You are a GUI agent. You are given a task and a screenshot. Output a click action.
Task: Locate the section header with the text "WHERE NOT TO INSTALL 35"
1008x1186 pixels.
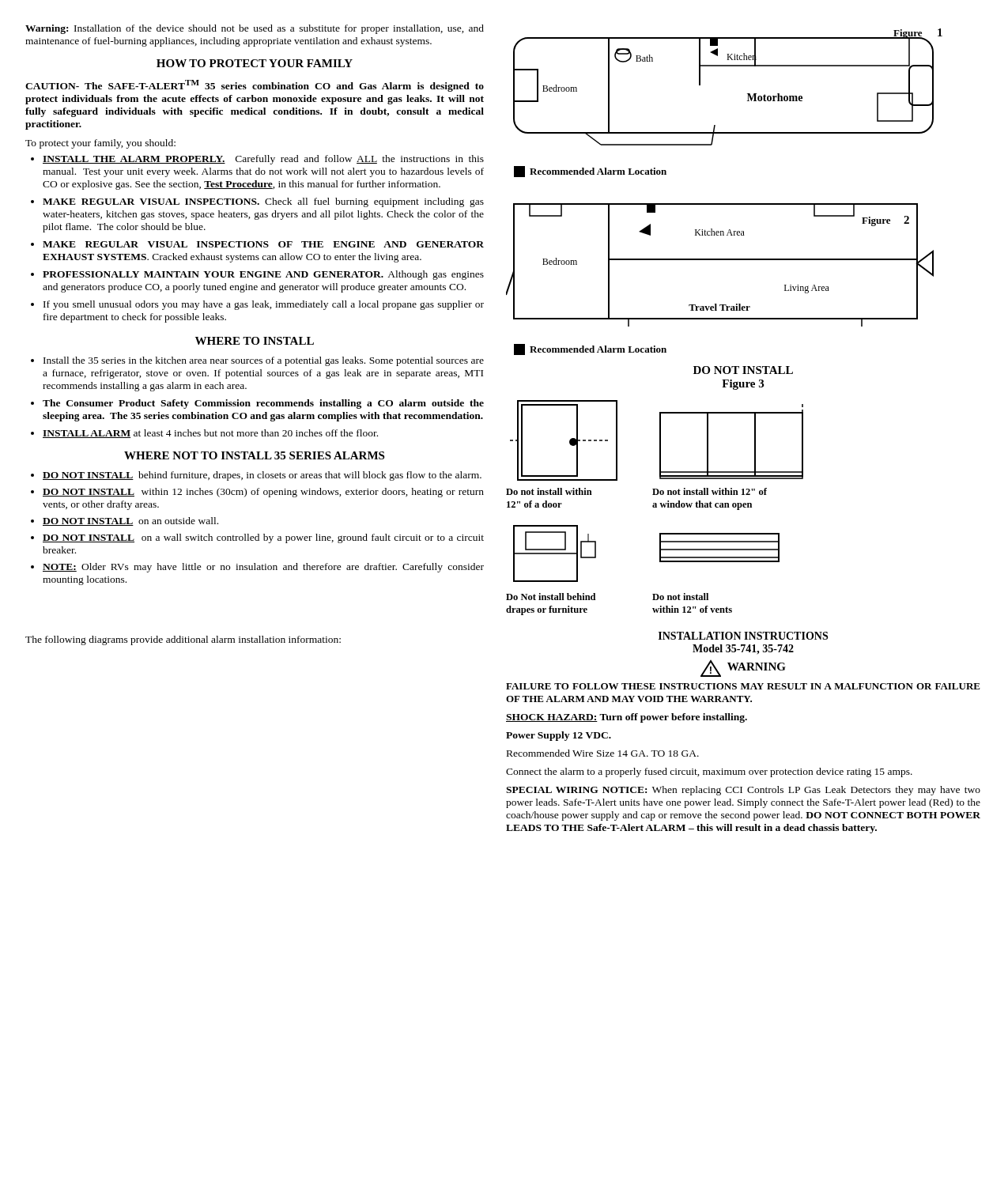point(255,455)
